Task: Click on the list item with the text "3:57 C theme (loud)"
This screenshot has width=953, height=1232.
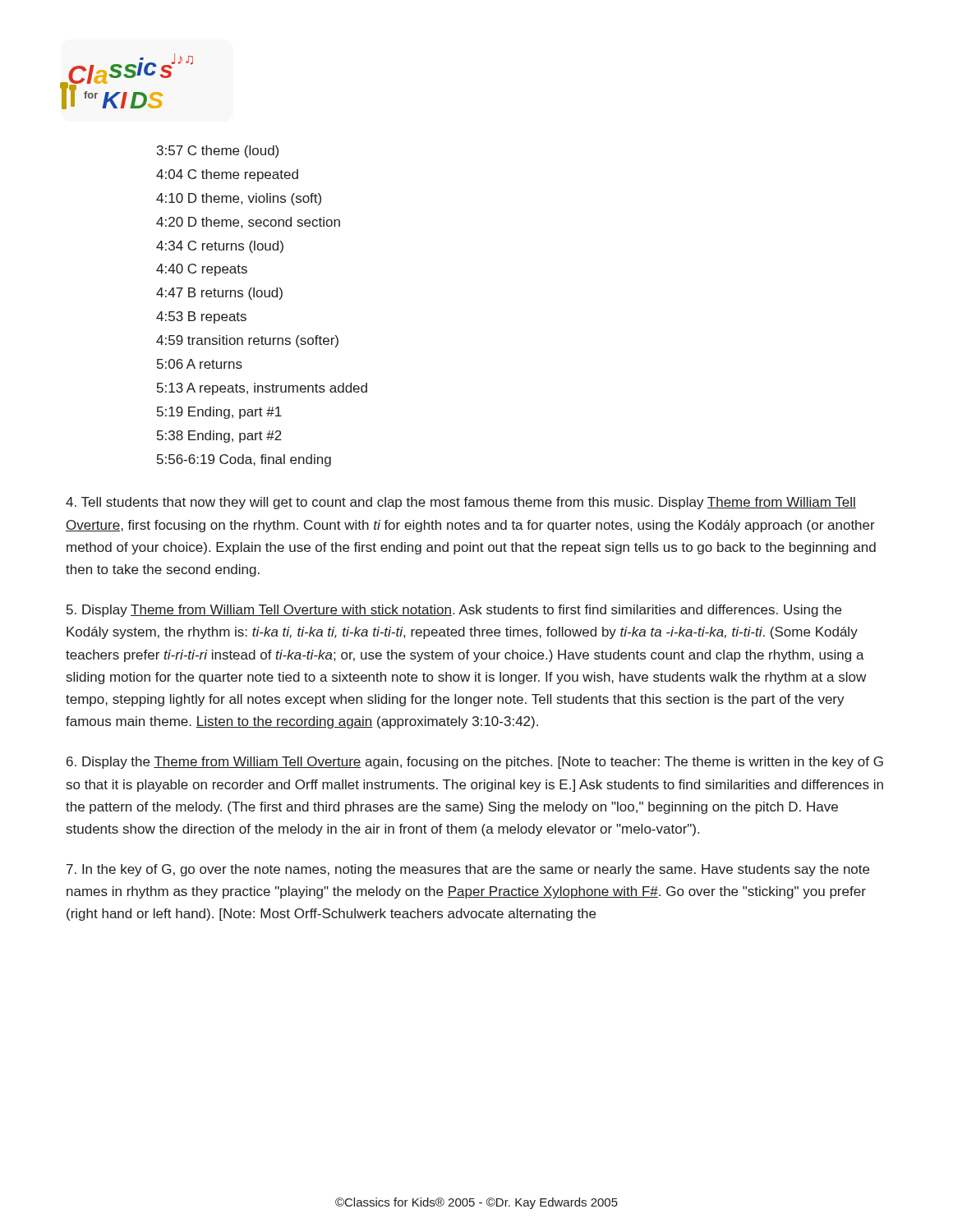Action: click(x=218, y=151)
